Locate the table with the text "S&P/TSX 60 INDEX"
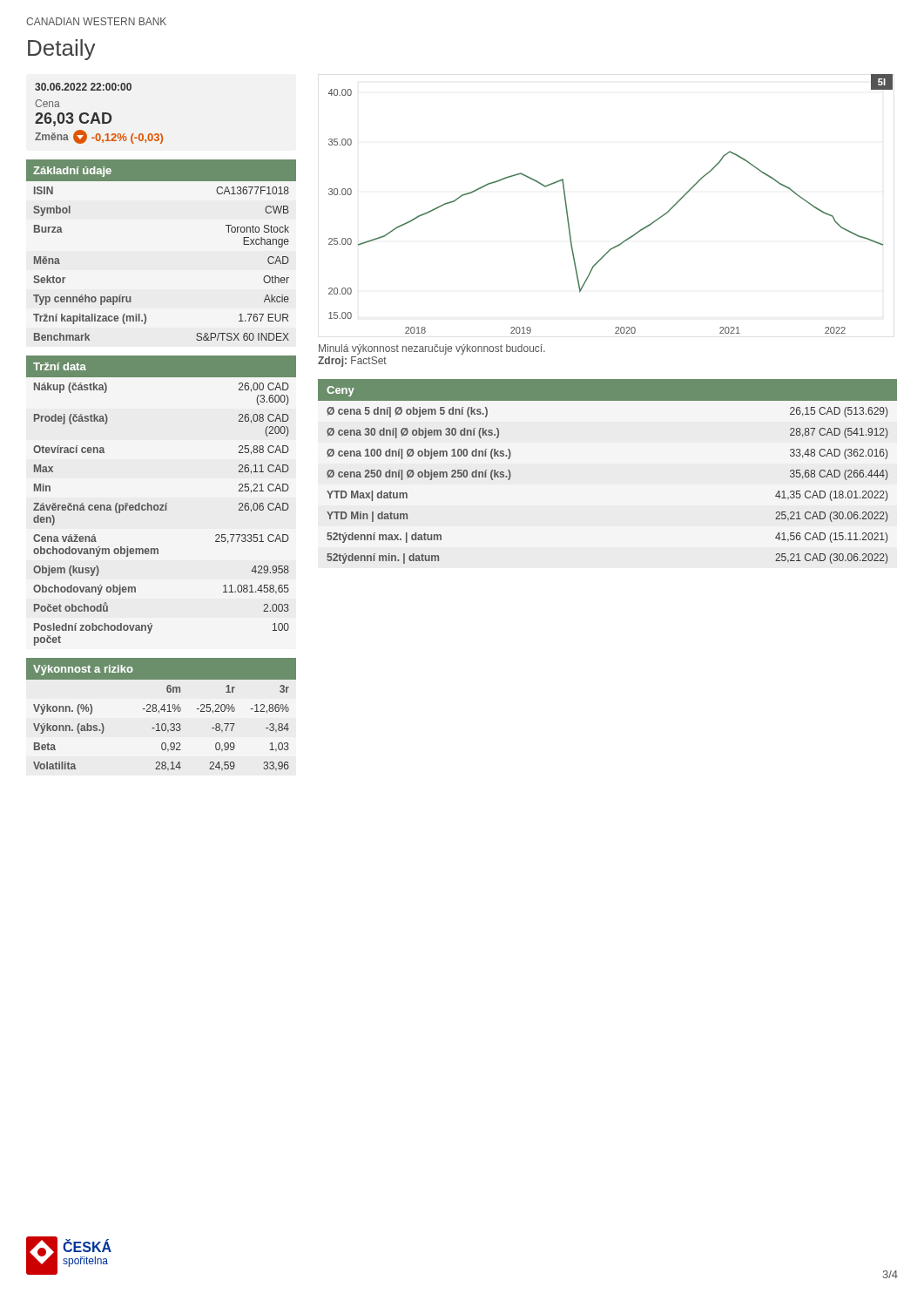Image resolution: width=924 pixels, height=1307 pixels. point(161,253)
